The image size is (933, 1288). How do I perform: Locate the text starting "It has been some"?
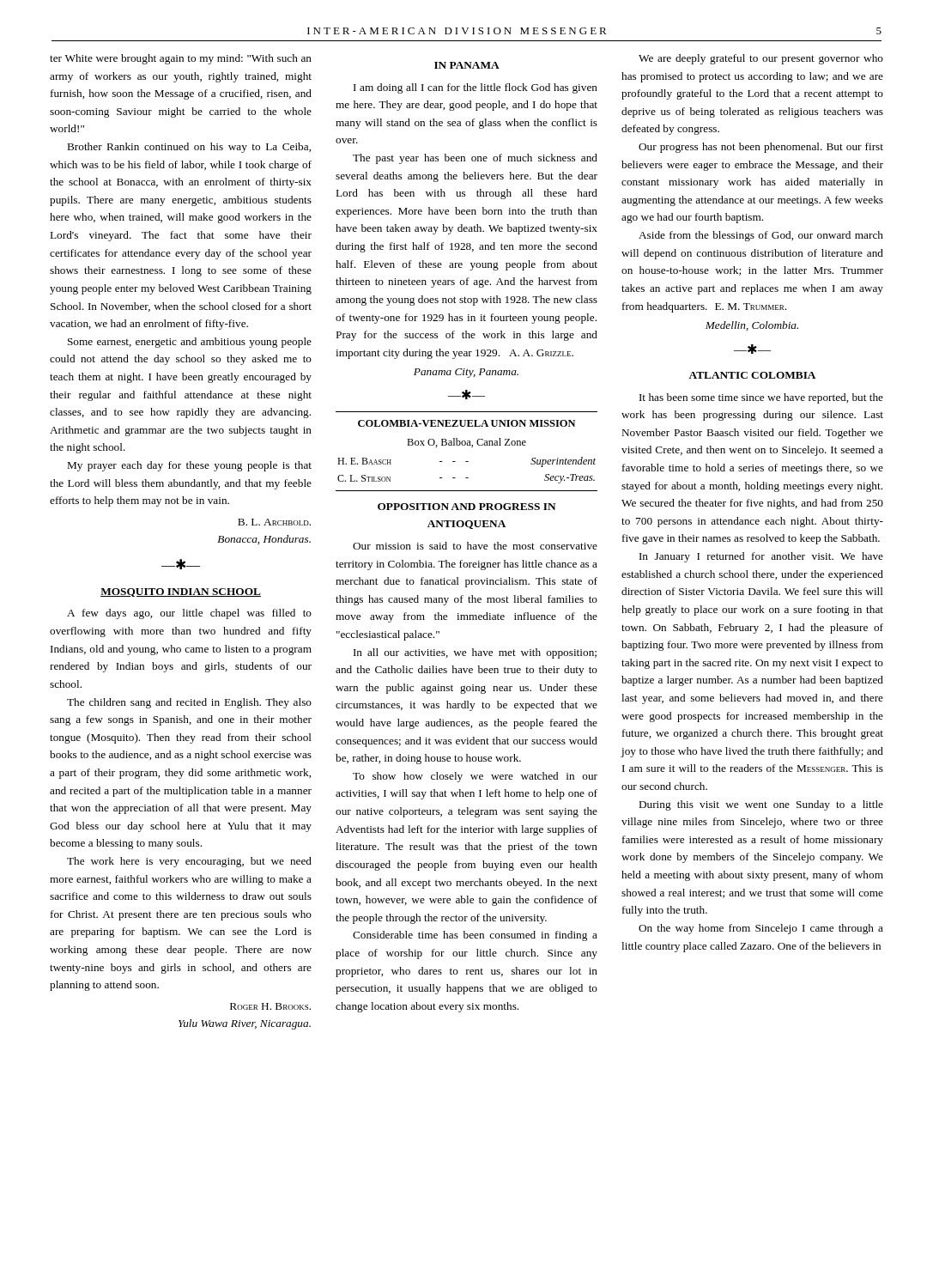752,672
